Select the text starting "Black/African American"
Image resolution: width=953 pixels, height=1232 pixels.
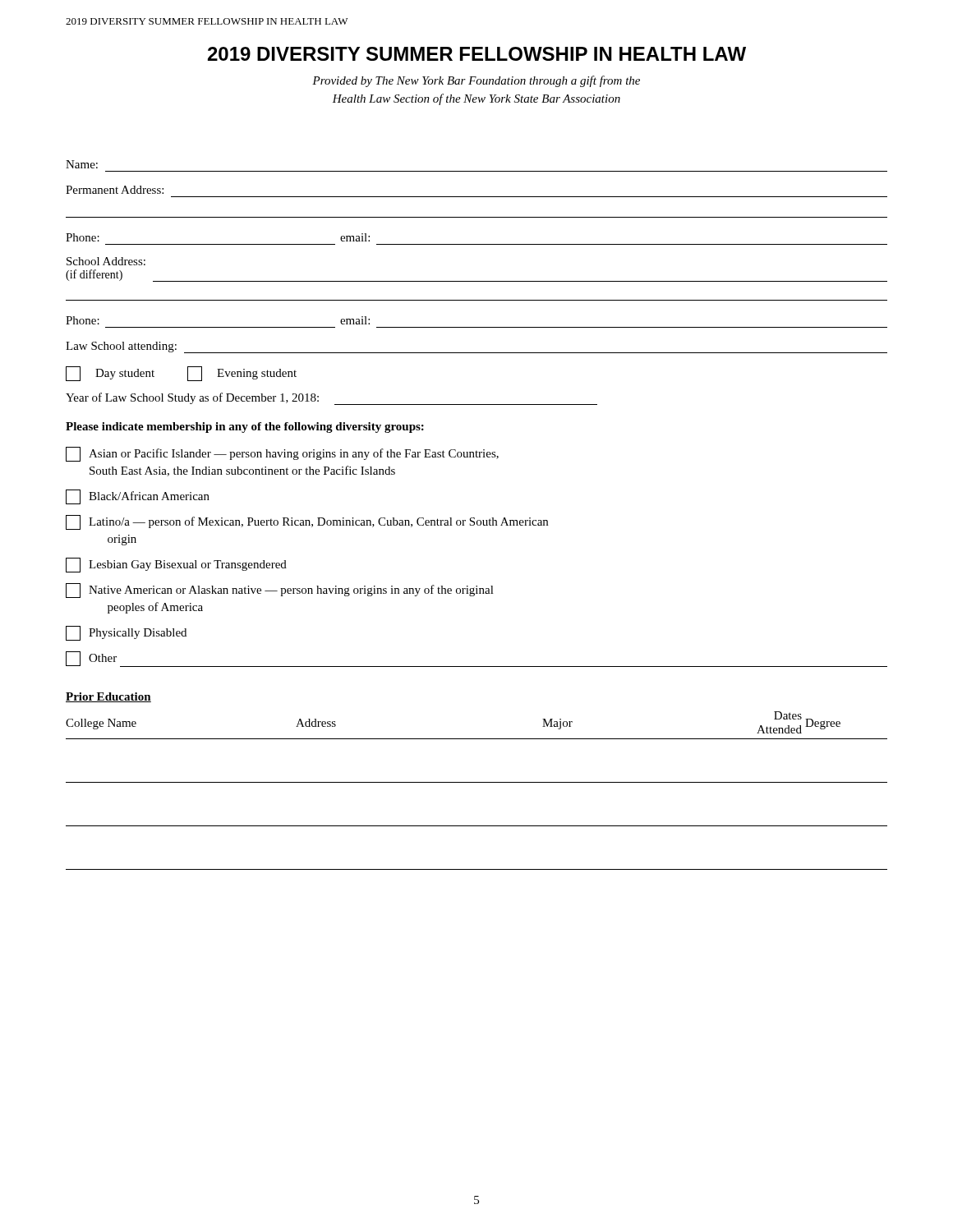point(138,496)
